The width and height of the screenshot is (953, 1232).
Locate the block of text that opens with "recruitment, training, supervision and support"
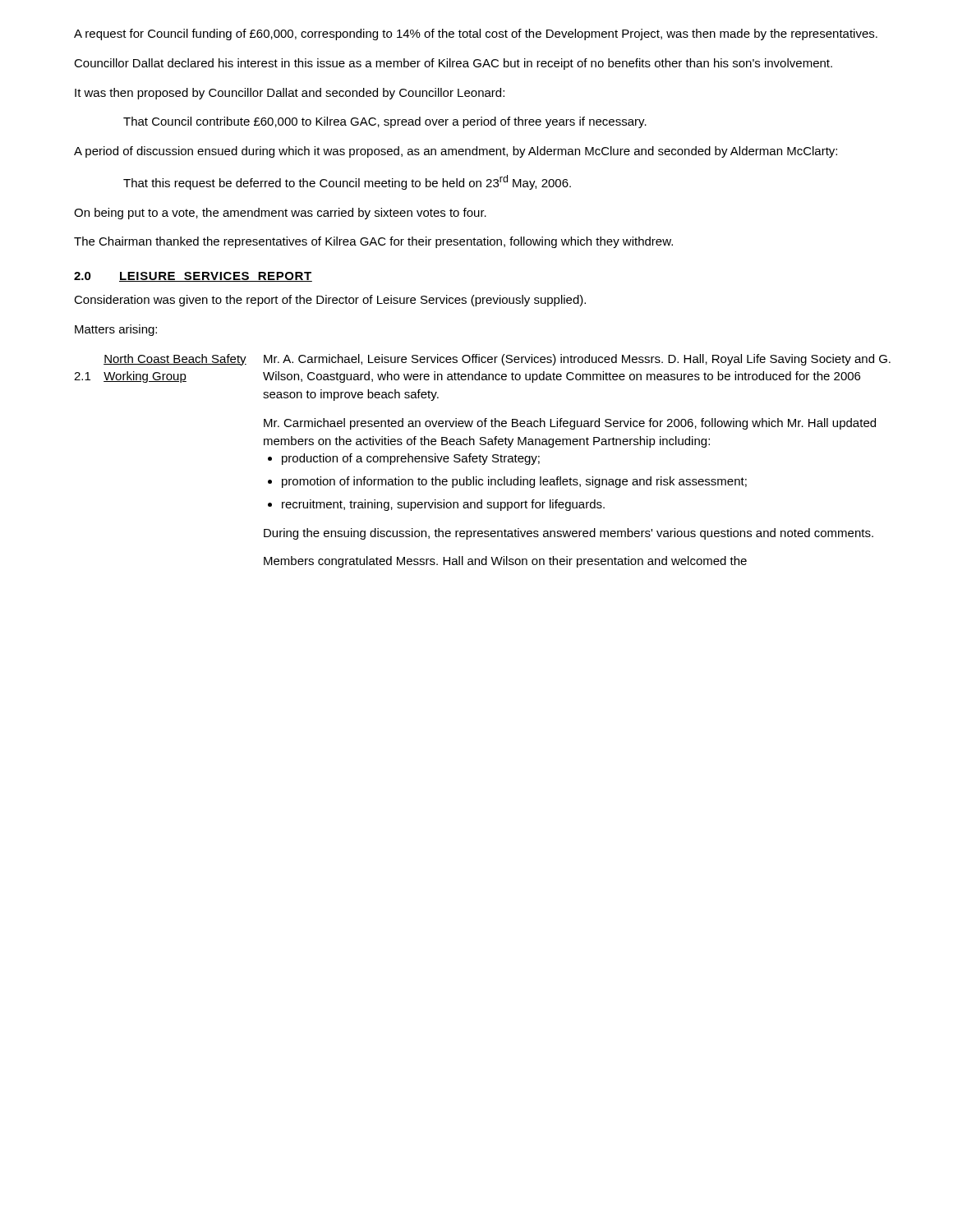click(443, 504)
